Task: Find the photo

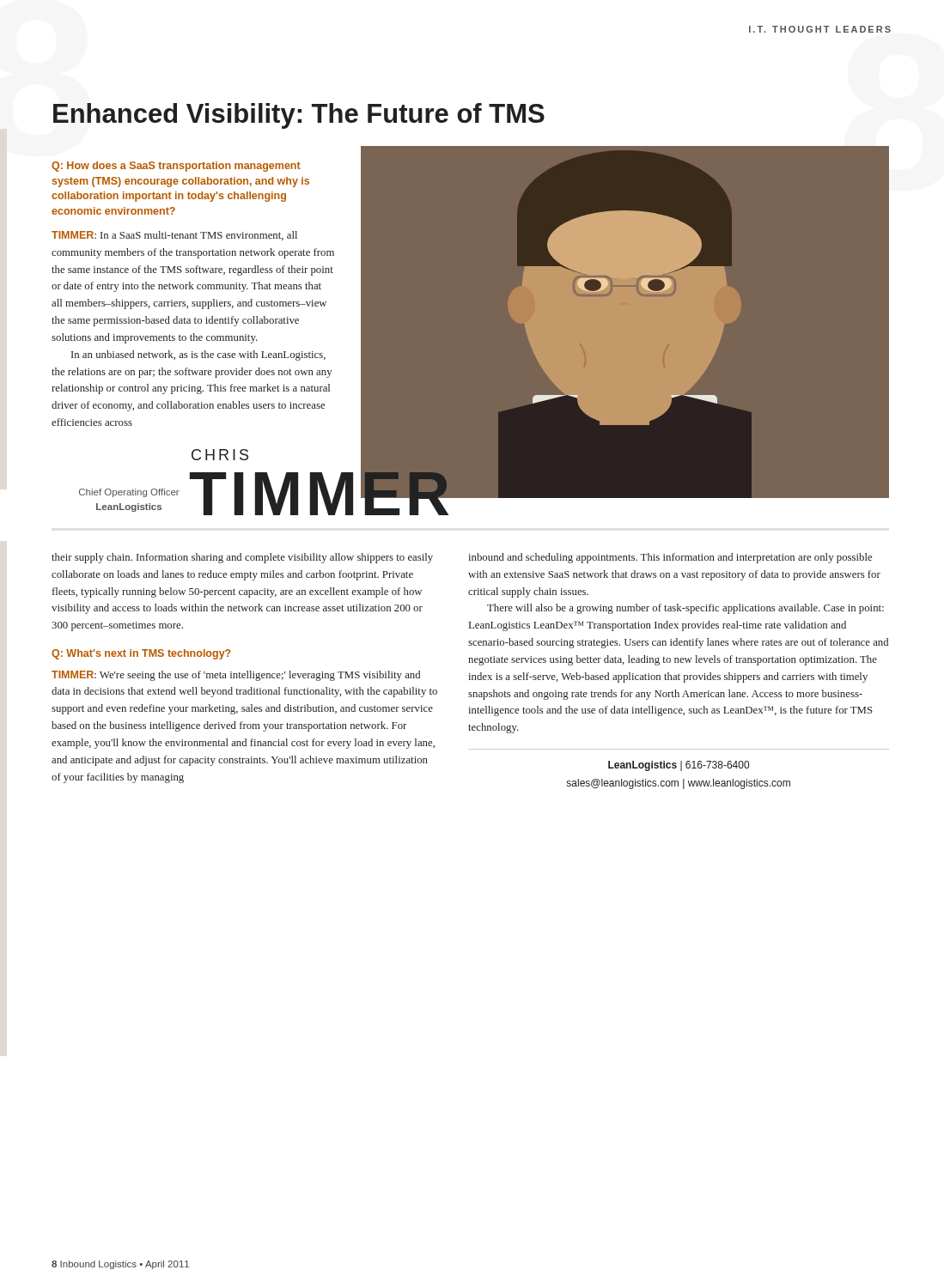Action: click(x=625, y=322)
